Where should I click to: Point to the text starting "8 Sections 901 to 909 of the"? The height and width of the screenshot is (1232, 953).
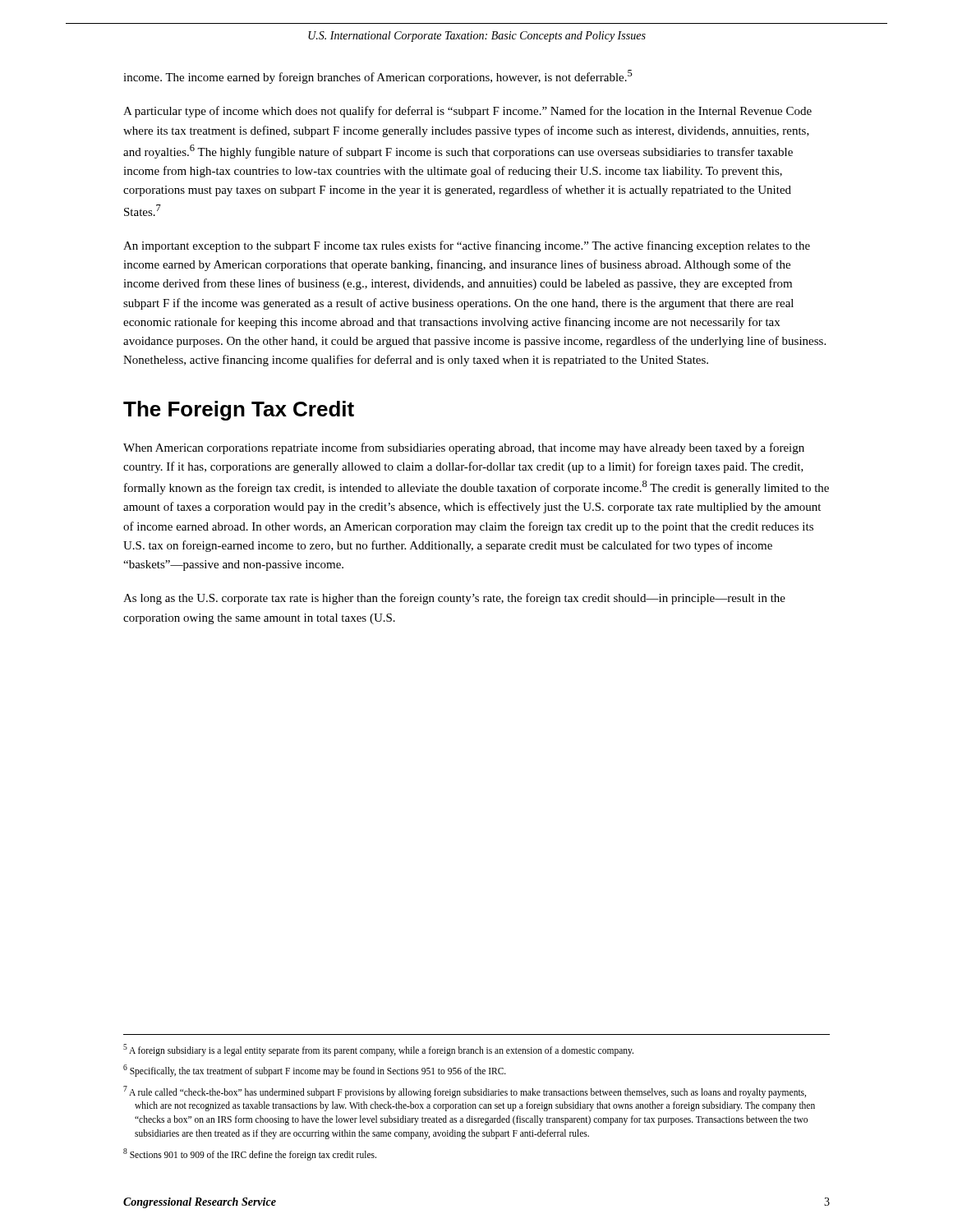[x=250, y=1153]
